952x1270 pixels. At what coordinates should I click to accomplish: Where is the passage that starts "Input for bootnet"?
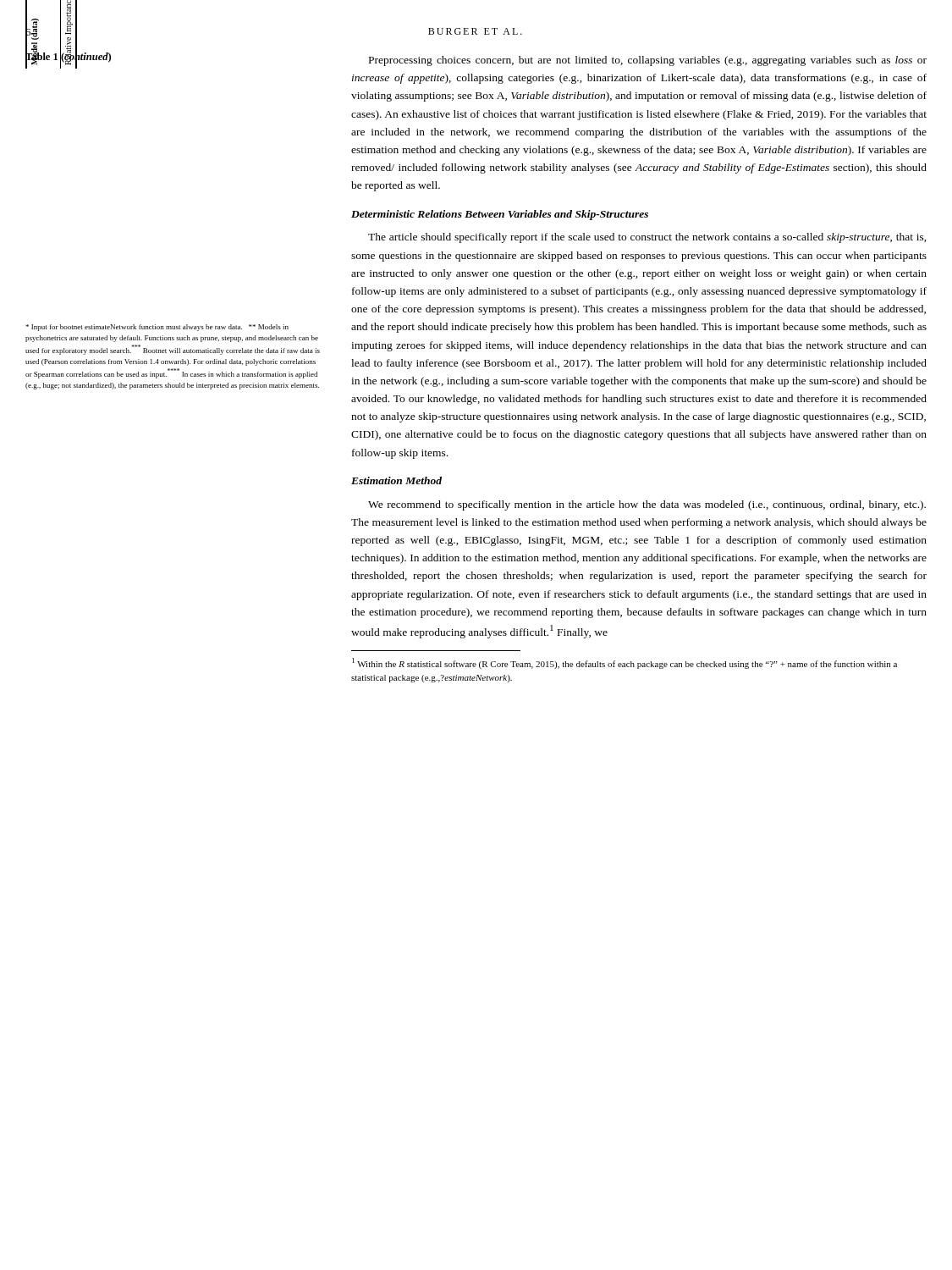(173, 356)
